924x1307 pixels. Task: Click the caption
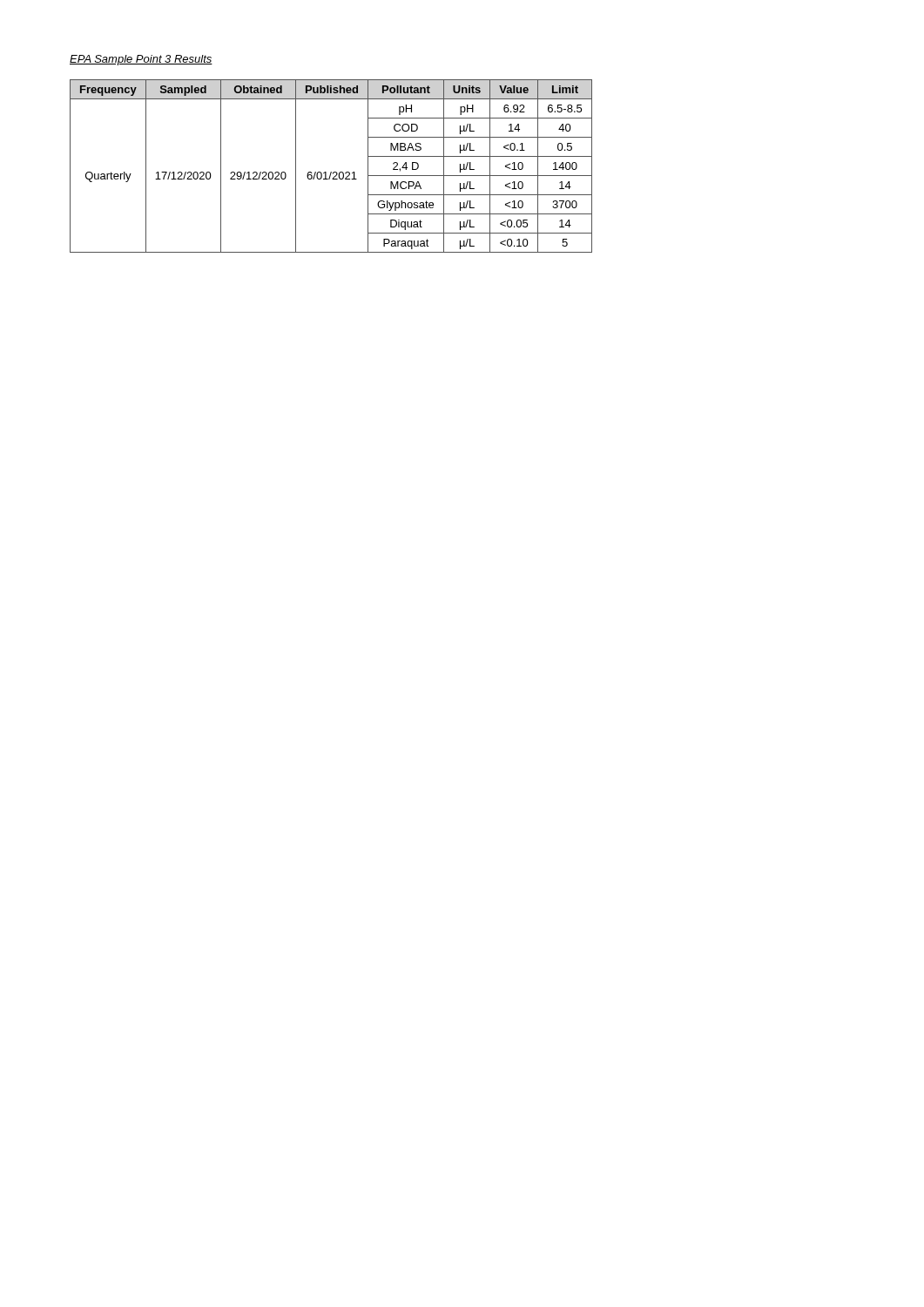tap(141, 59)
